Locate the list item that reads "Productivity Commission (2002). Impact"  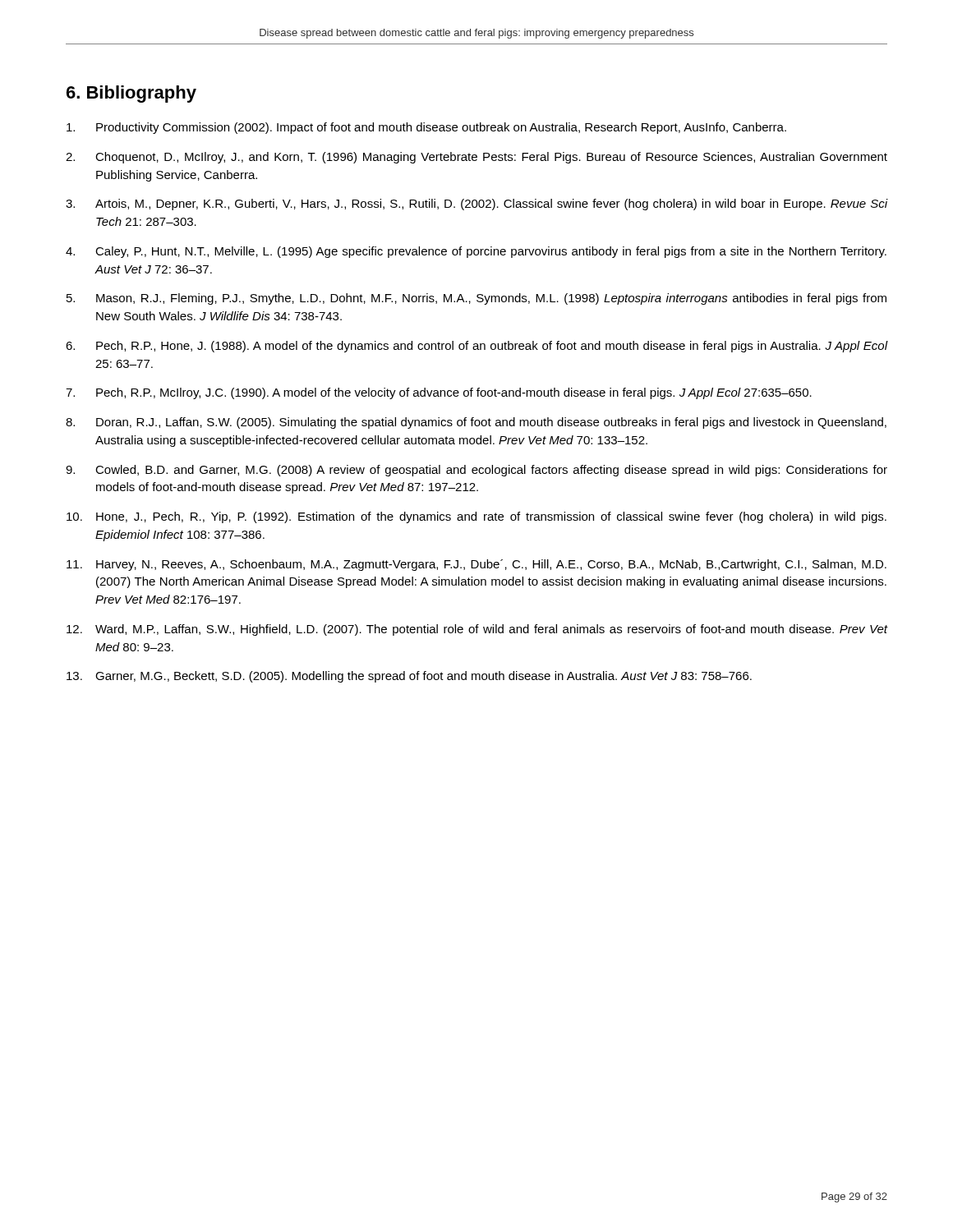(x=476, y=127)
